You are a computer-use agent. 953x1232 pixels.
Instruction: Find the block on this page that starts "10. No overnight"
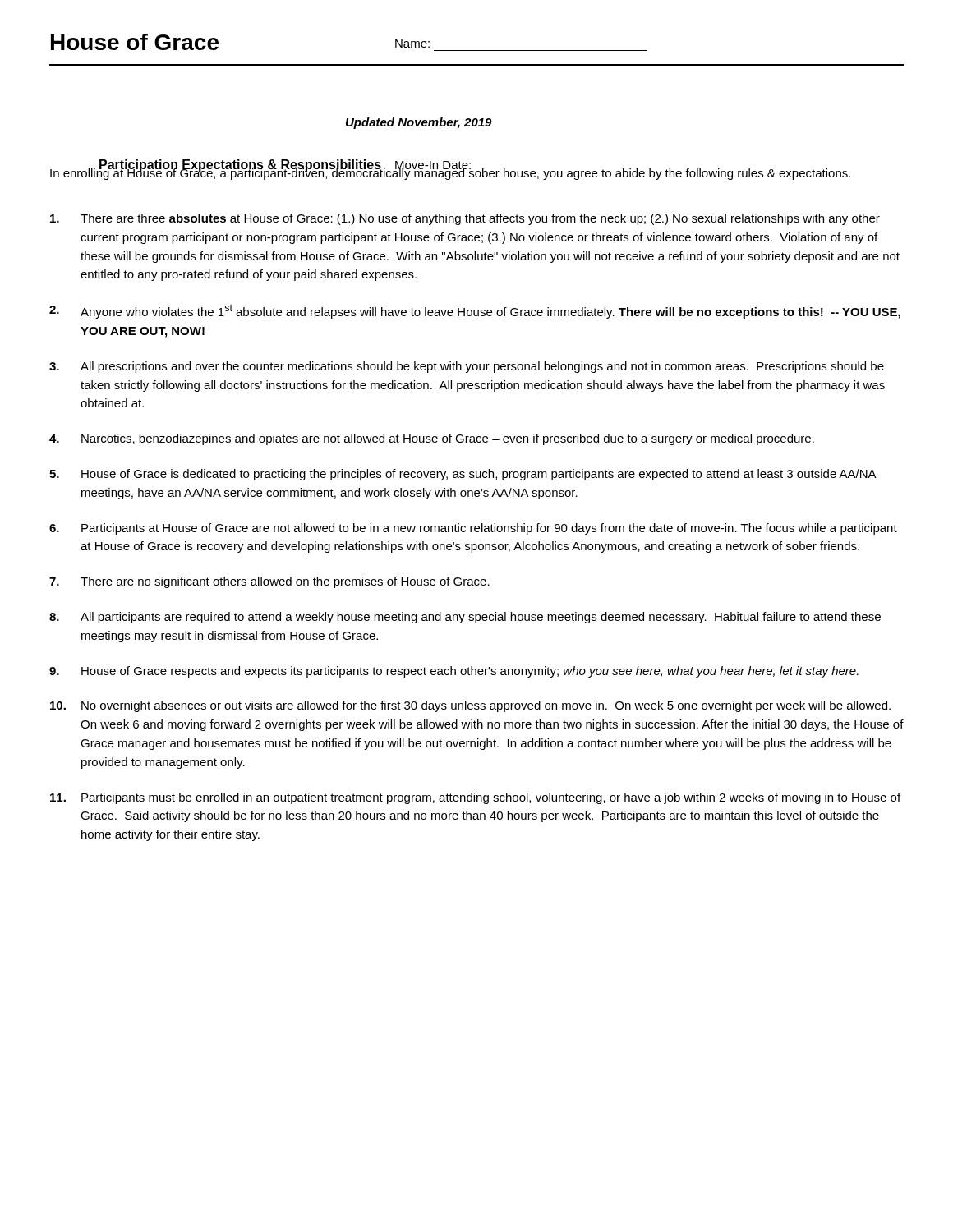[x=476, y=734]
